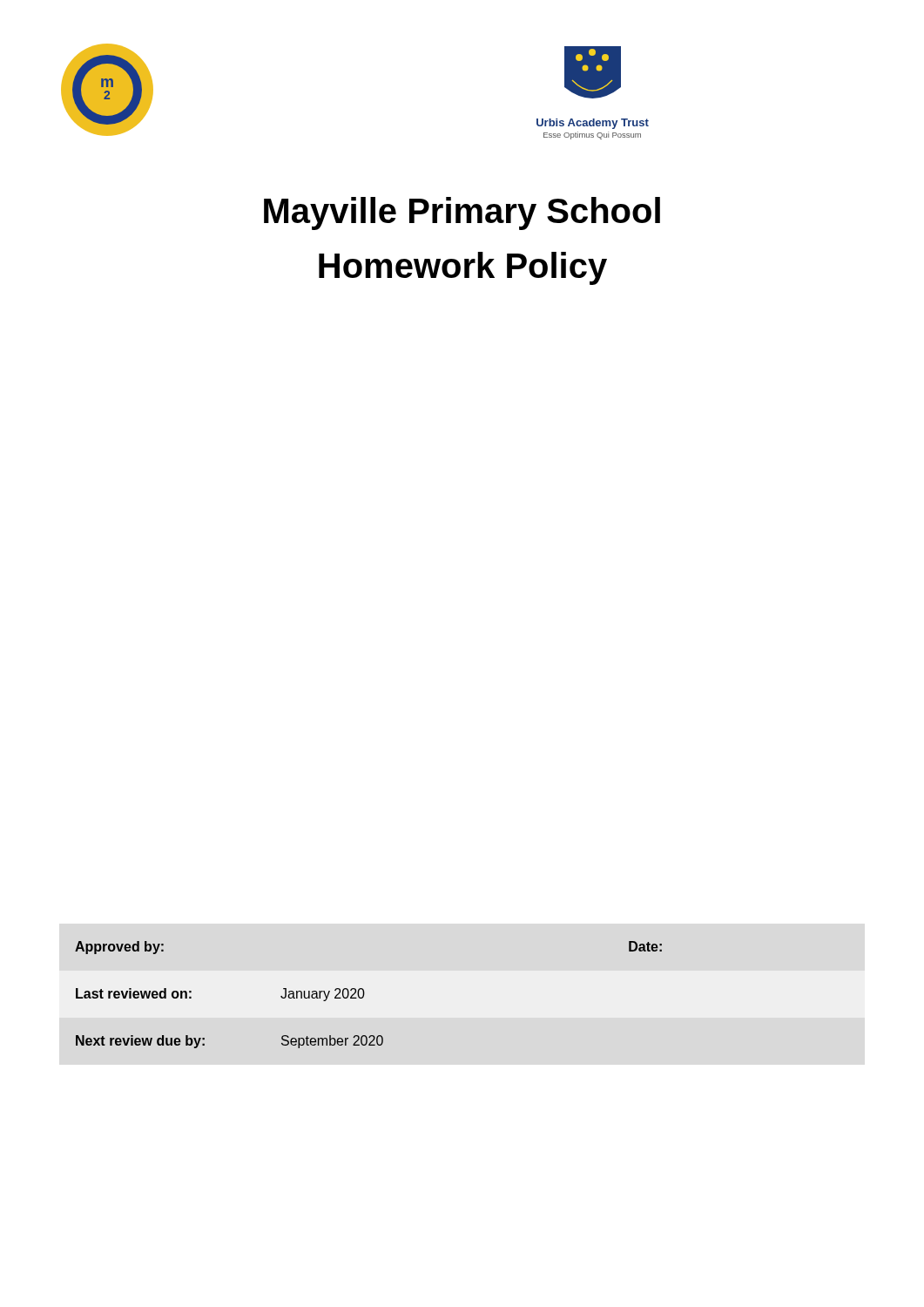Find a table
The height and width of the screenshot is (1307, 924).
(x=462, y=994)
